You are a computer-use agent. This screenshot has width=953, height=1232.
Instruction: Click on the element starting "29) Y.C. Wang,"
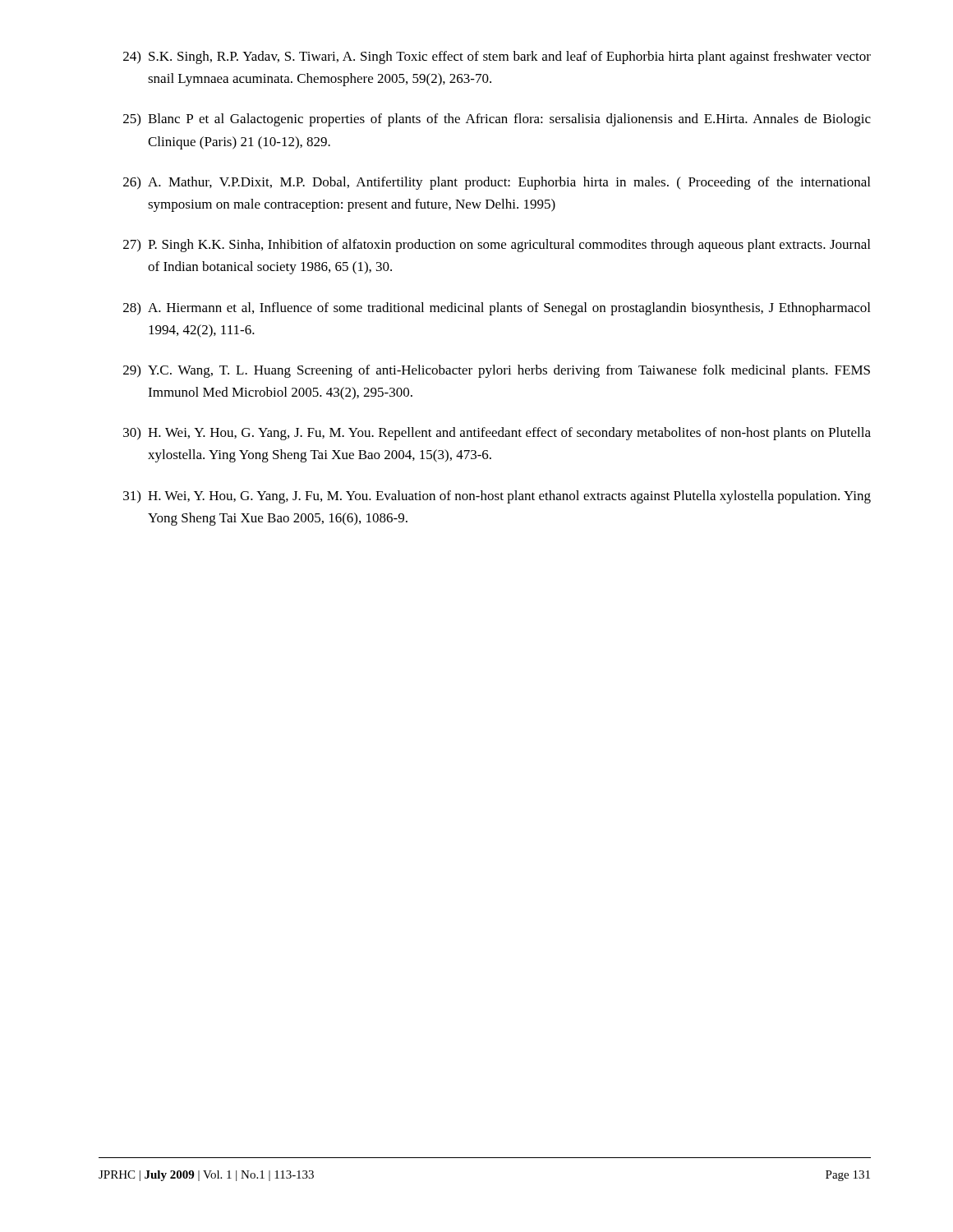pyautogui.click(x=485, y=381)
